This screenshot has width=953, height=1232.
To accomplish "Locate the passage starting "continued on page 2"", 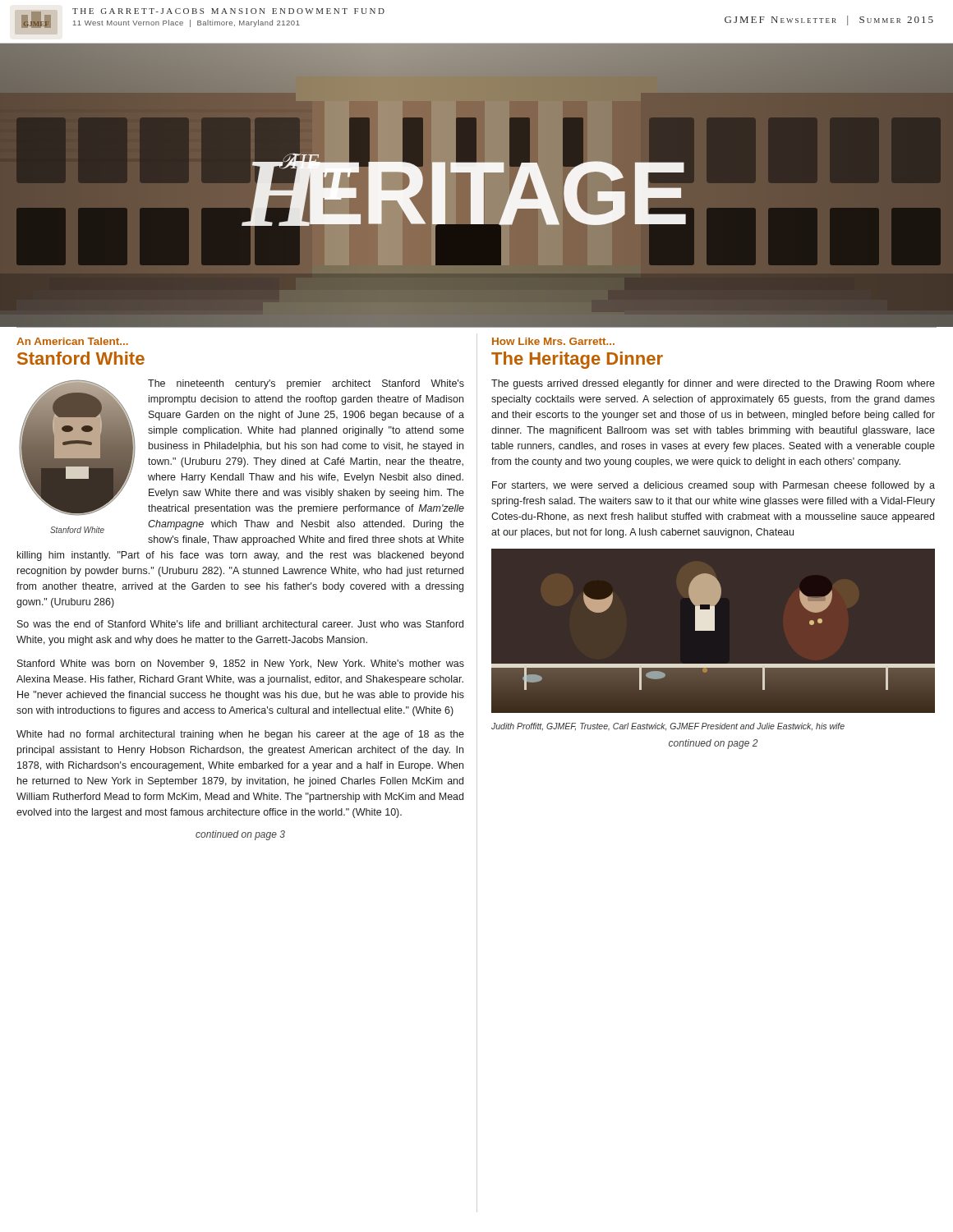I will click(713, 743).
